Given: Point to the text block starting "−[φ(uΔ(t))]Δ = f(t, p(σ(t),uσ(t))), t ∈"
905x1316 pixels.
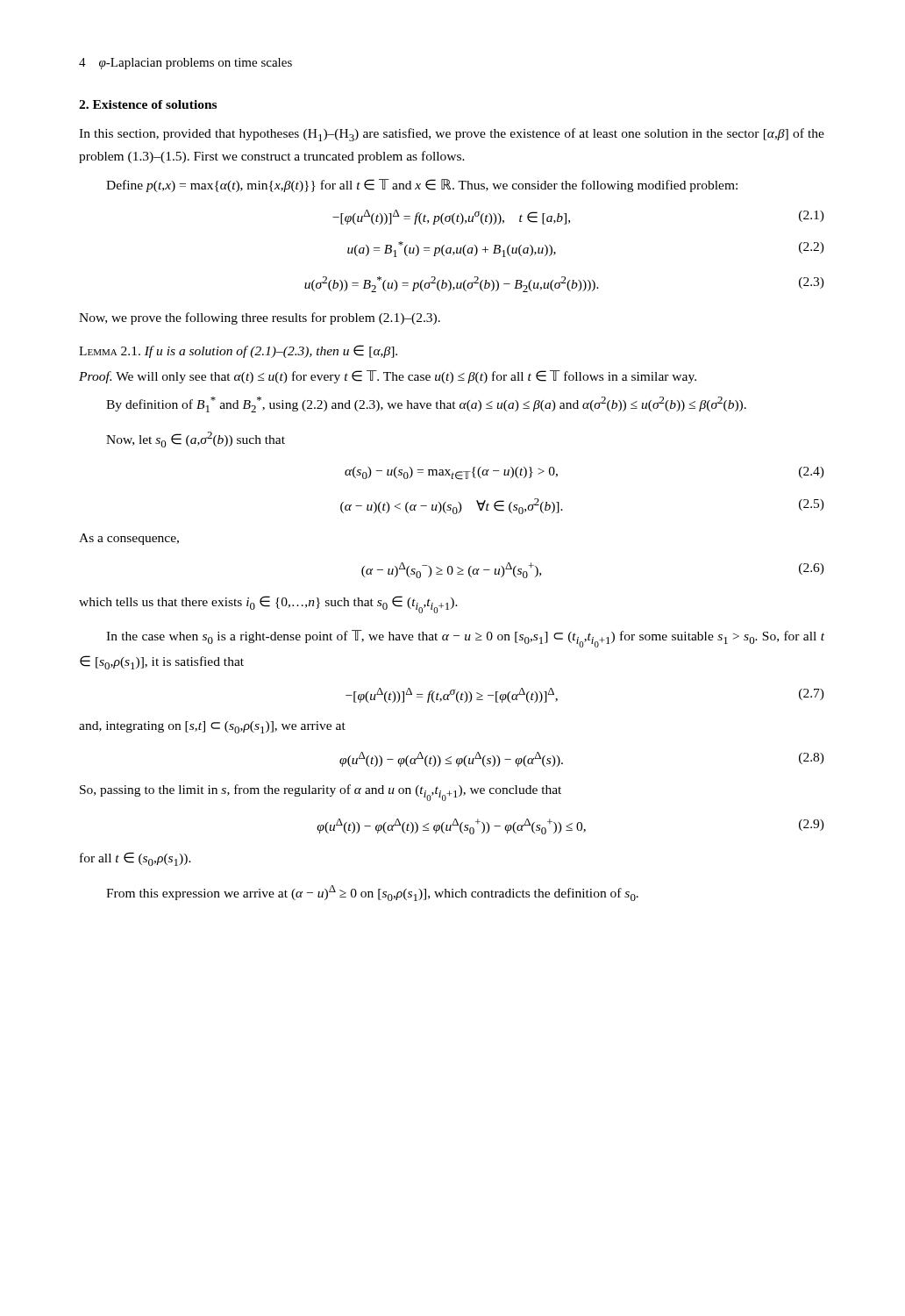Looking at the screenshot, I should click(452, 216).
